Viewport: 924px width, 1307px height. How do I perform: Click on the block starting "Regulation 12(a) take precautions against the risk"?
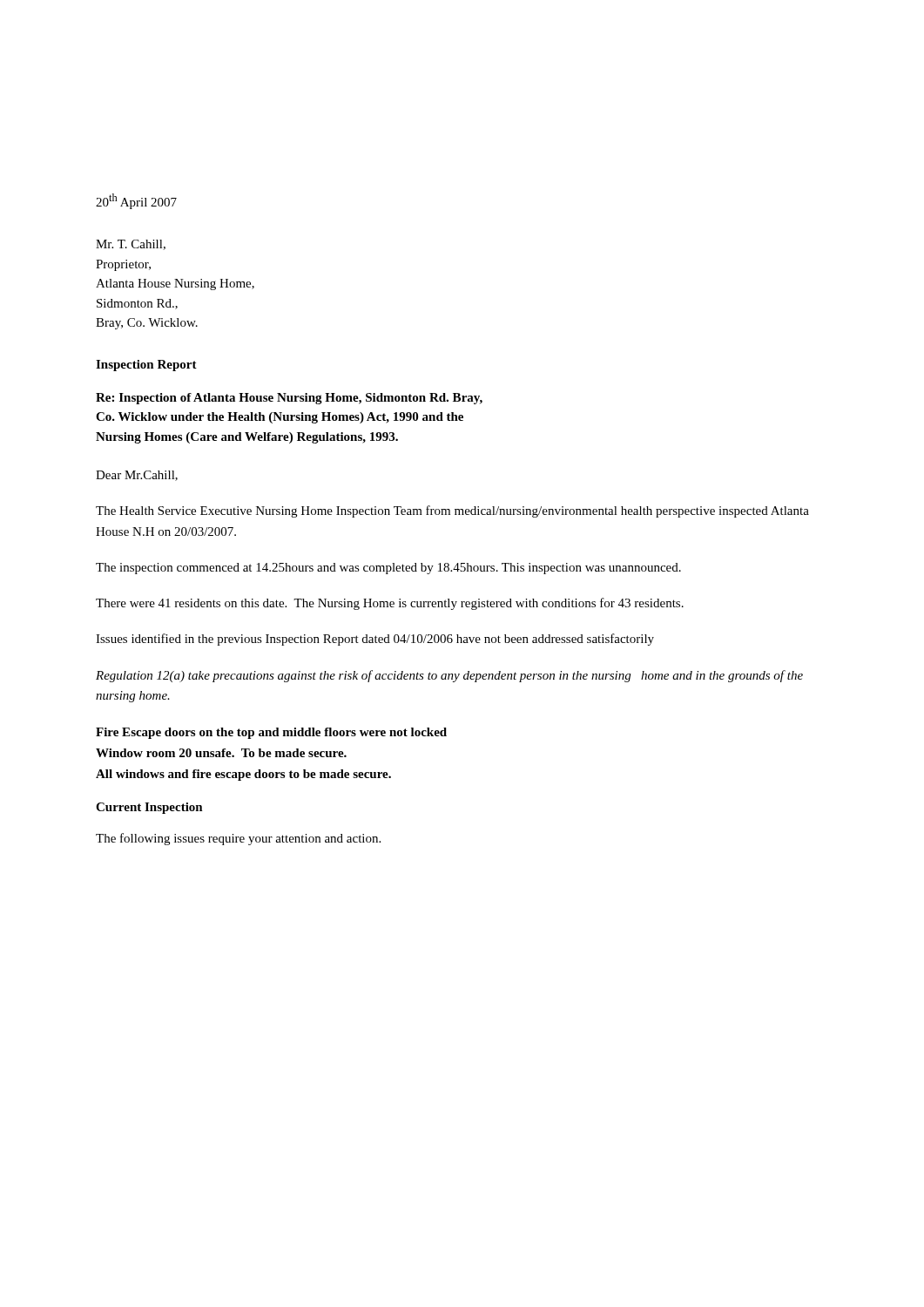pyautogui.click(x=449, y=685)
